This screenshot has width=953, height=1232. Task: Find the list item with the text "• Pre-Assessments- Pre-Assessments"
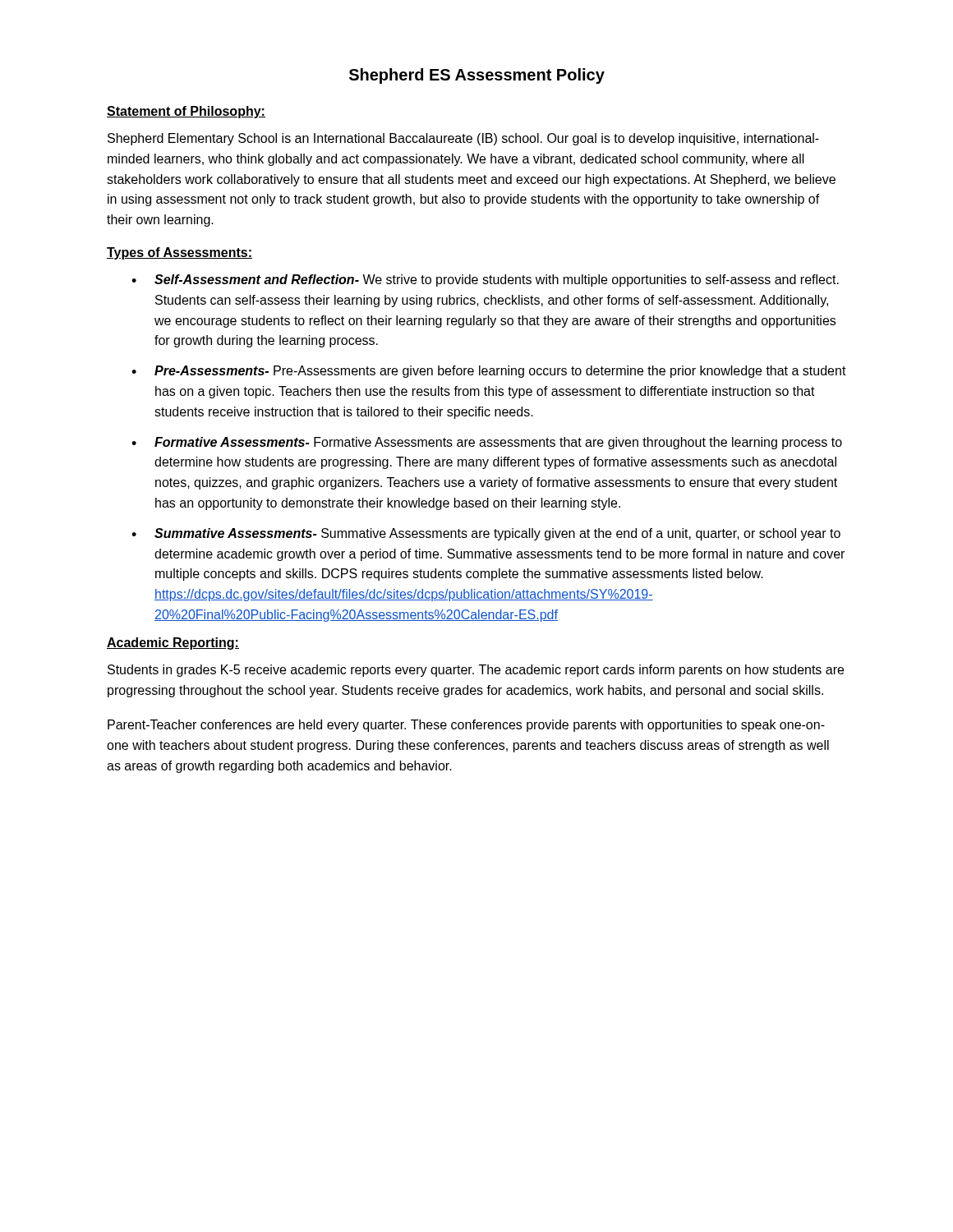pyautogui.click(x=489, y=392)
